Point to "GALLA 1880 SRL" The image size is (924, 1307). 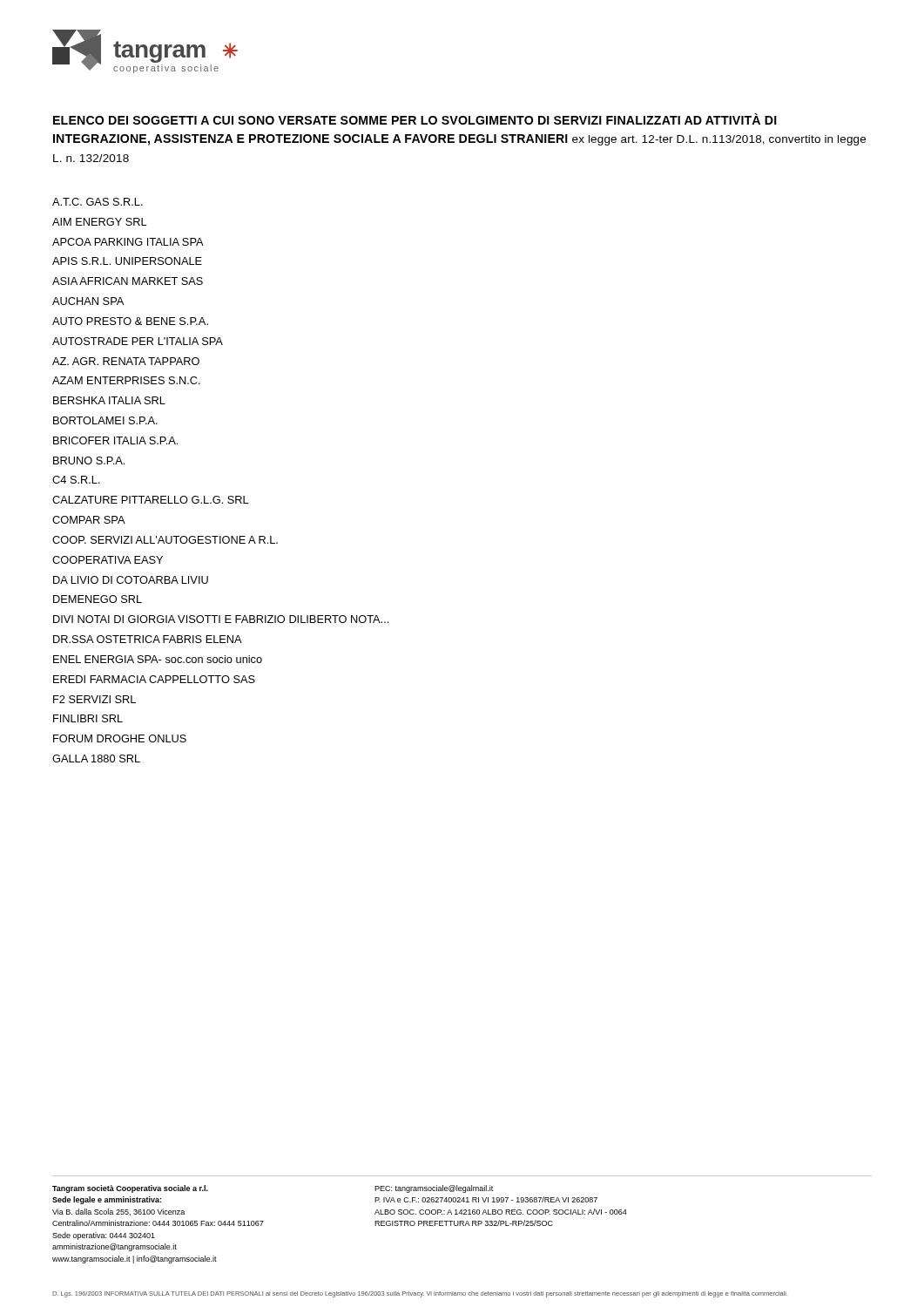96,759
